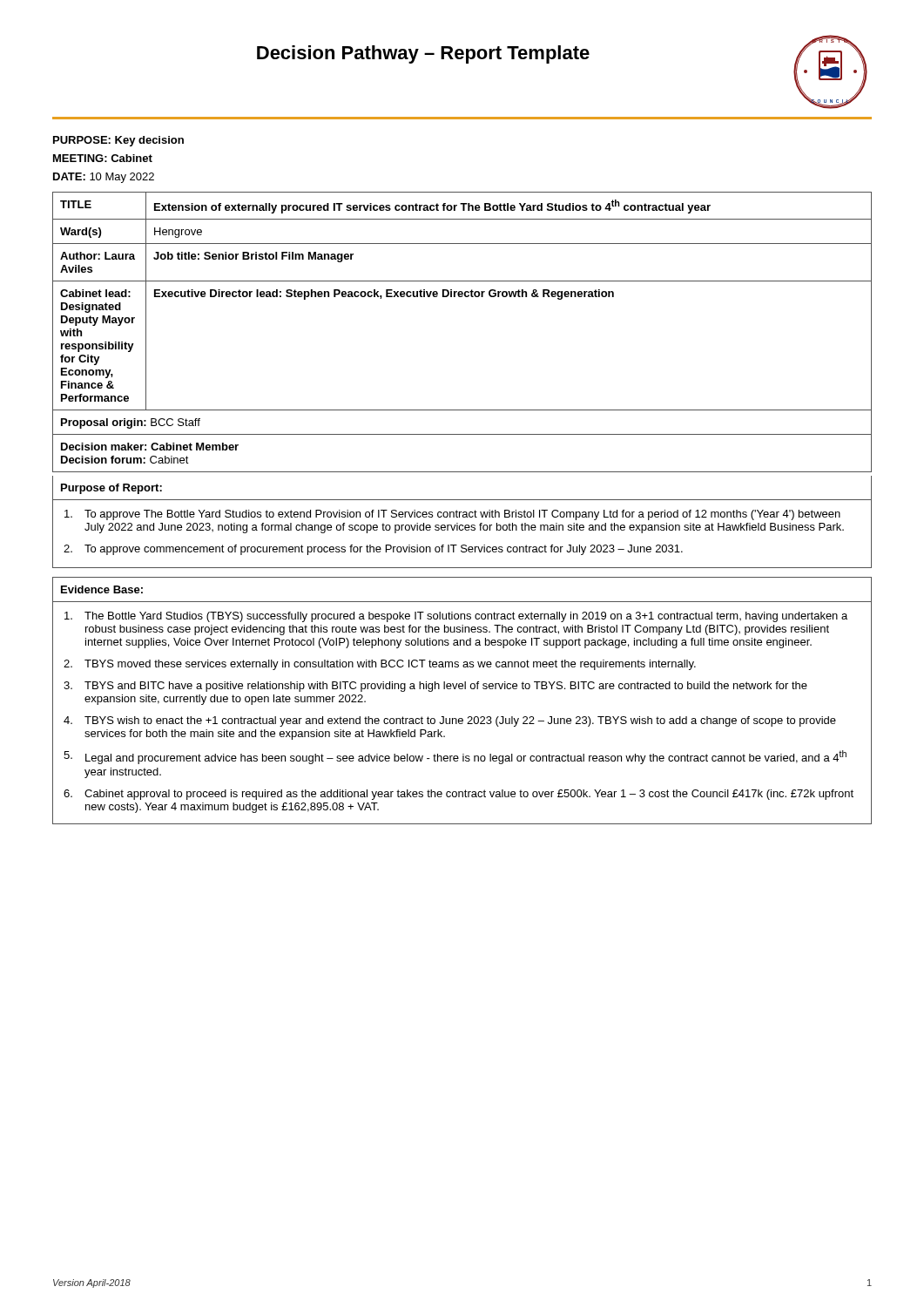Click the passage that begins "6. Cabinet approval to proceed is required as"
The height and width of the screenshot is (1307, 924).
point(462,800)
